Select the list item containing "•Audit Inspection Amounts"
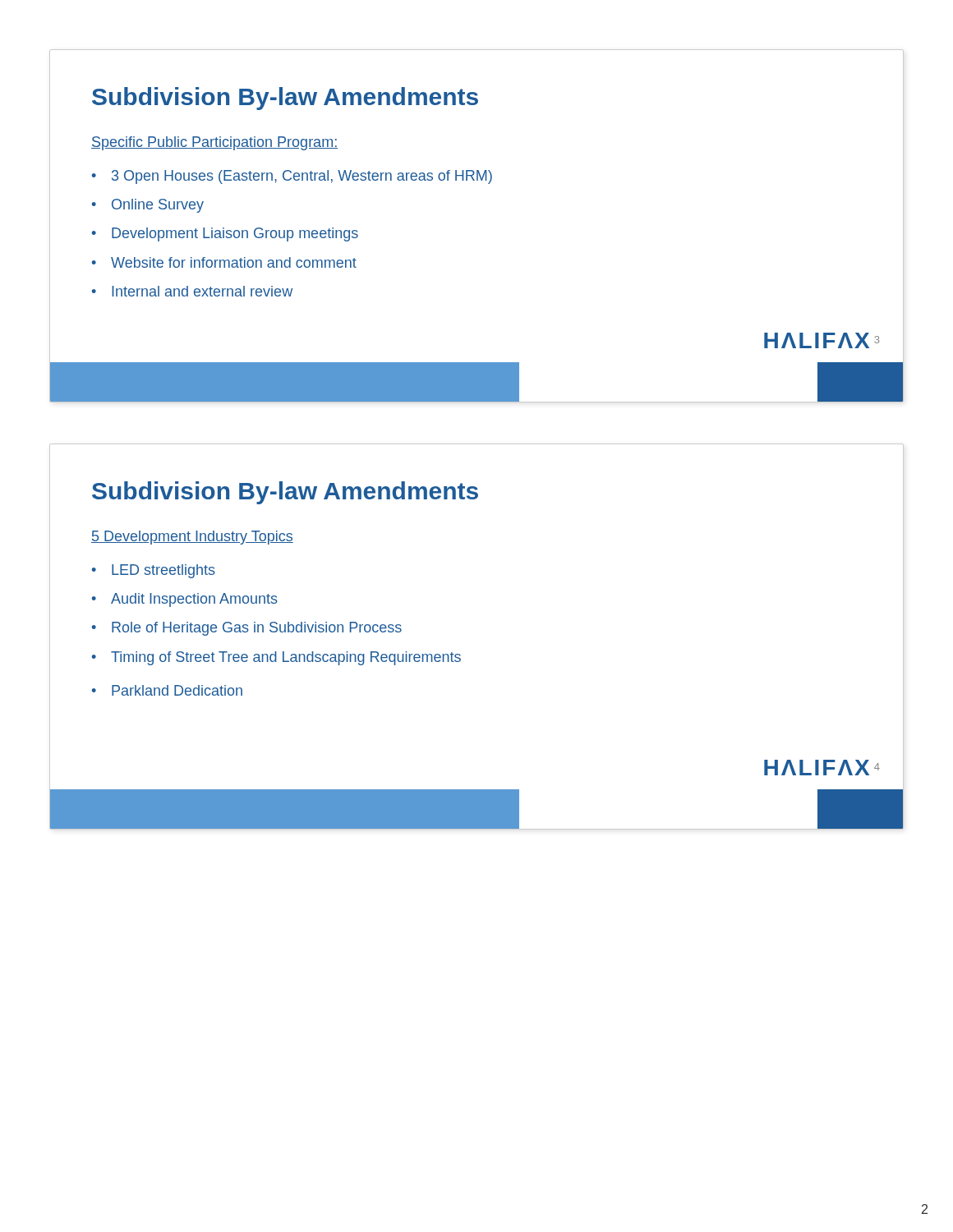The image size is (953, 1232). [x=185, y=599]
